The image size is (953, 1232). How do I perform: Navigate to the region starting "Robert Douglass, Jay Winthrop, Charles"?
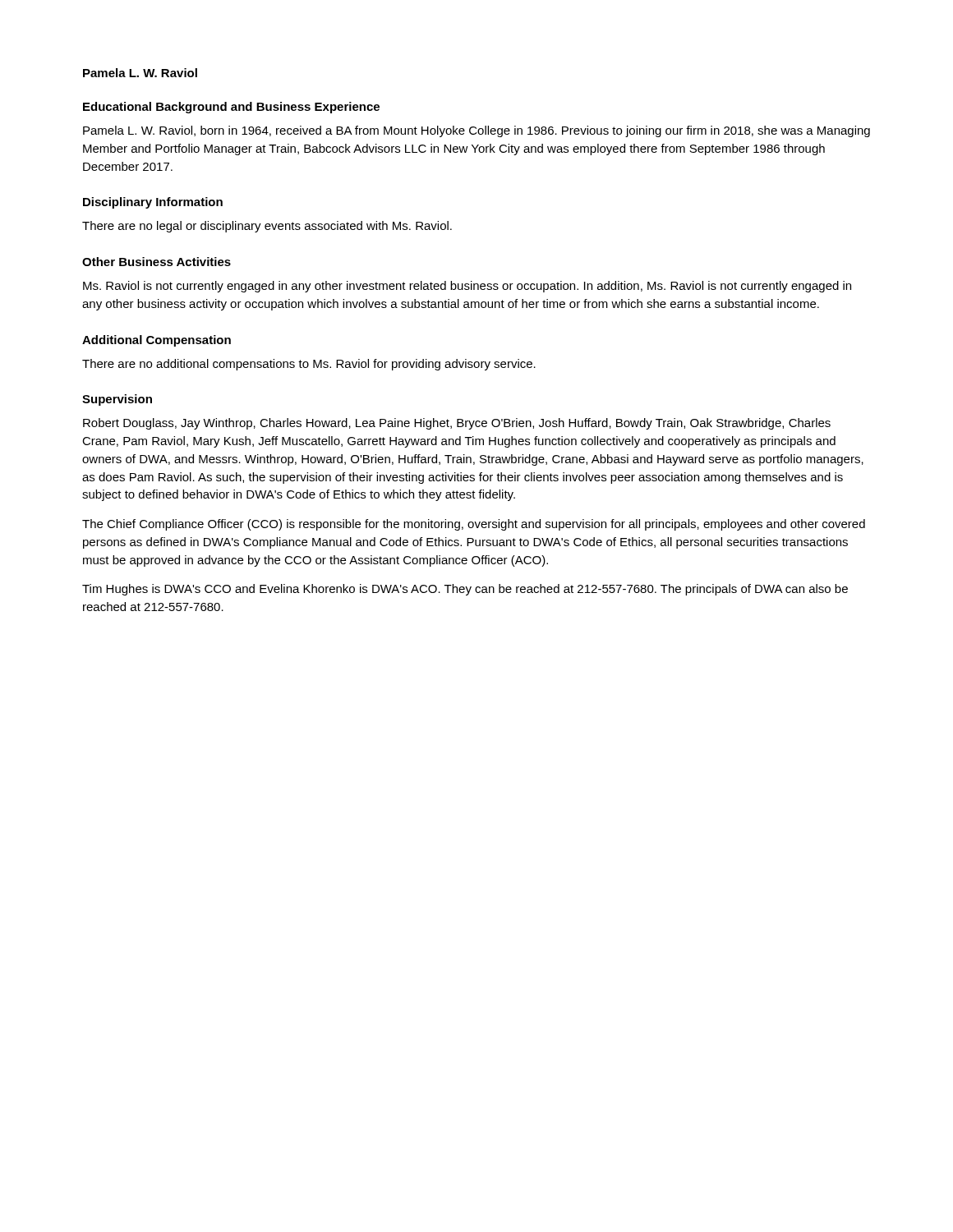(x=473, y=458)
